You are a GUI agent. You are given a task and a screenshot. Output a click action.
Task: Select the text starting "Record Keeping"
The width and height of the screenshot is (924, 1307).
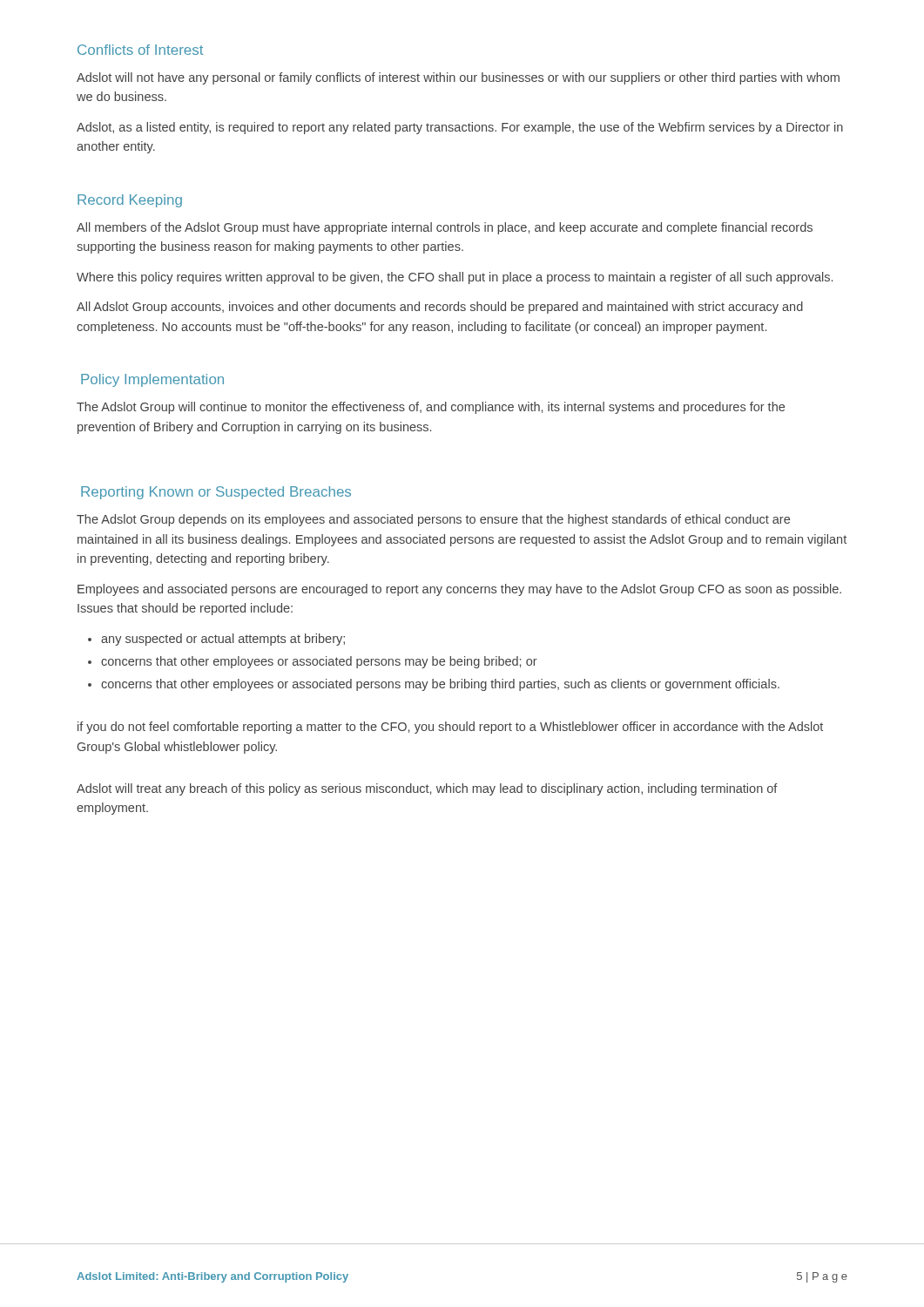pos(130,200)
